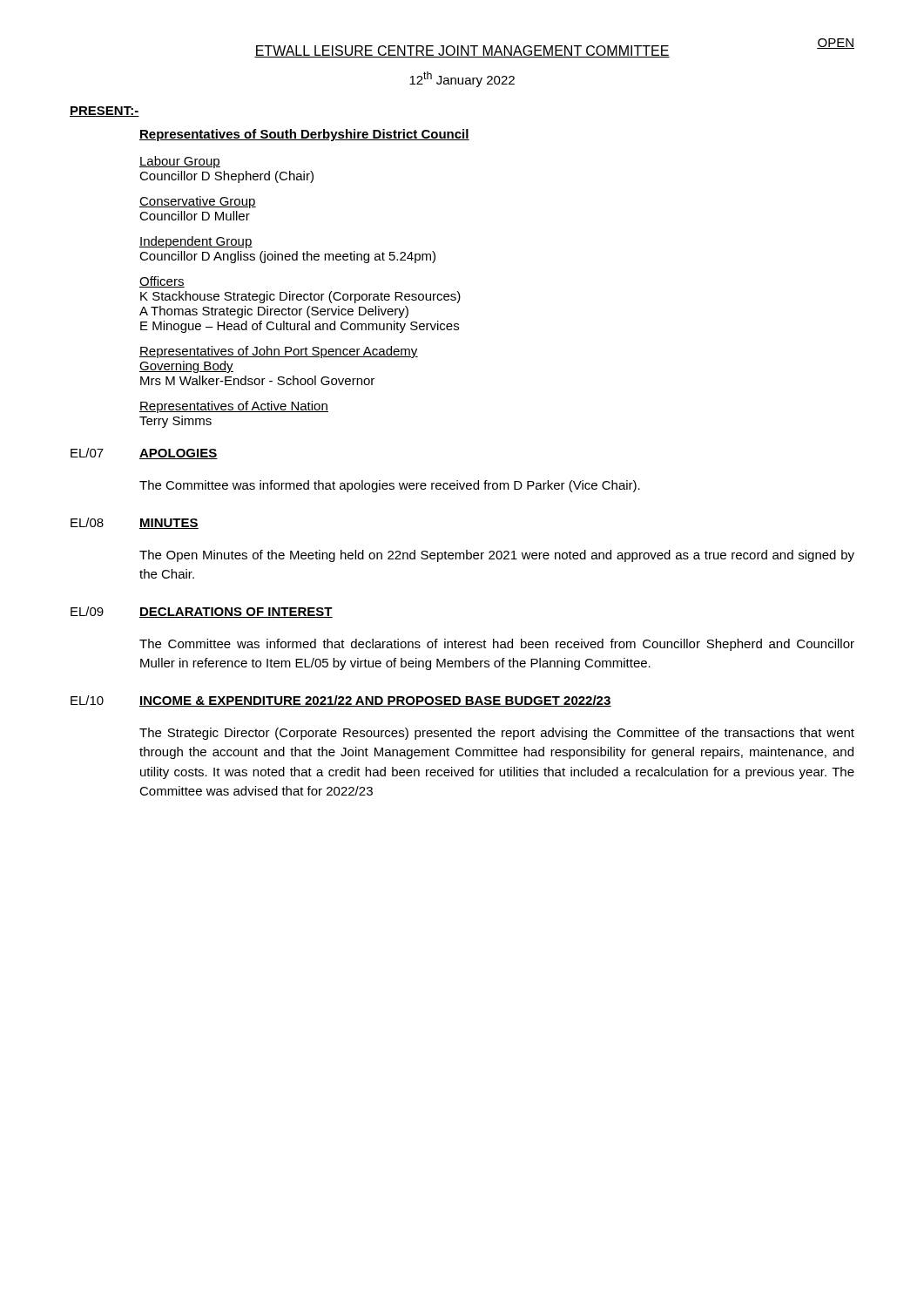
Task: Find the region starting "Representatives of John Port Spencer Academy Governing"
Action: point(279,352)
